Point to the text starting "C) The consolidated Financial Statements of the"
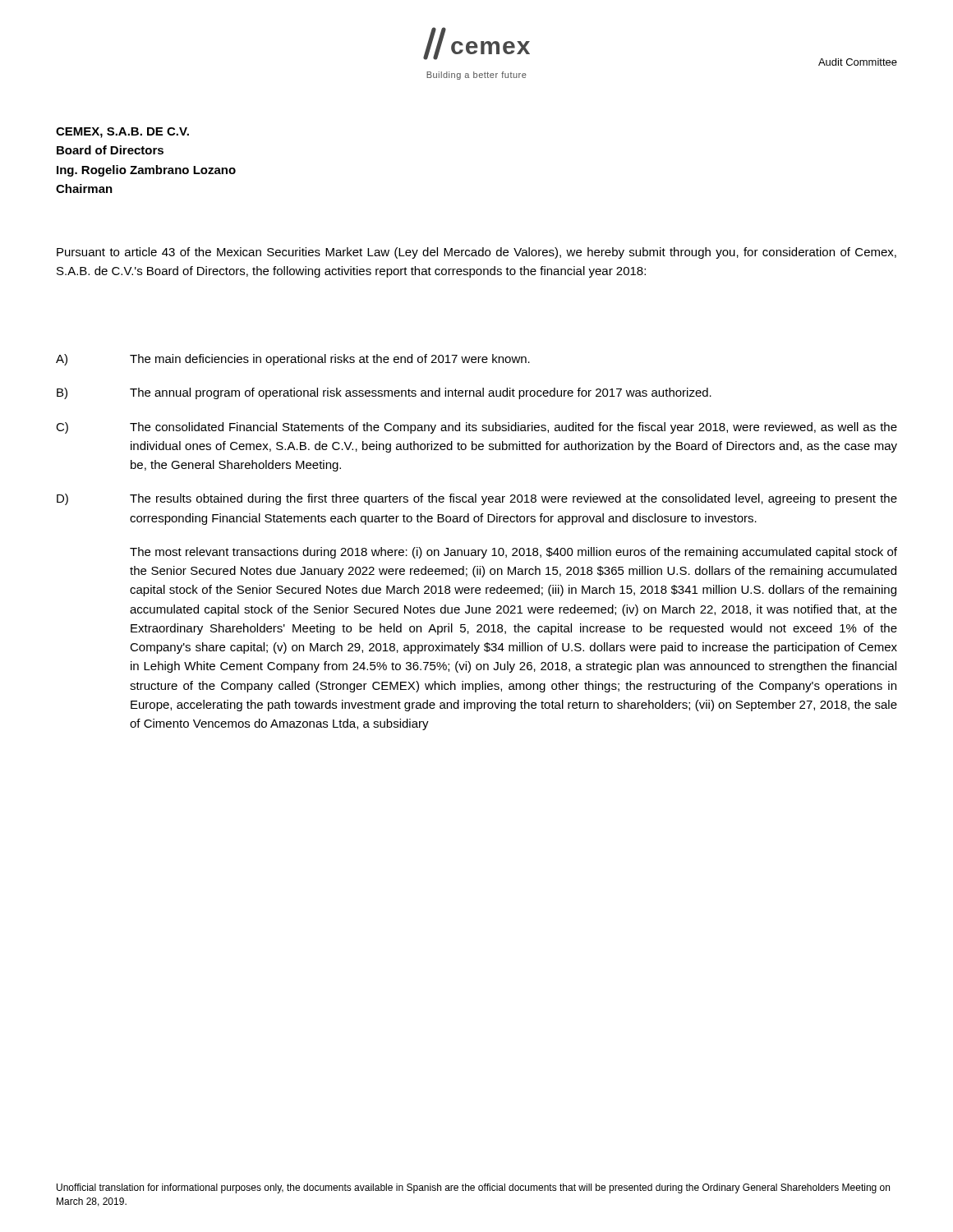This screenshot has width=953, height=1232. tap(476, 445)
